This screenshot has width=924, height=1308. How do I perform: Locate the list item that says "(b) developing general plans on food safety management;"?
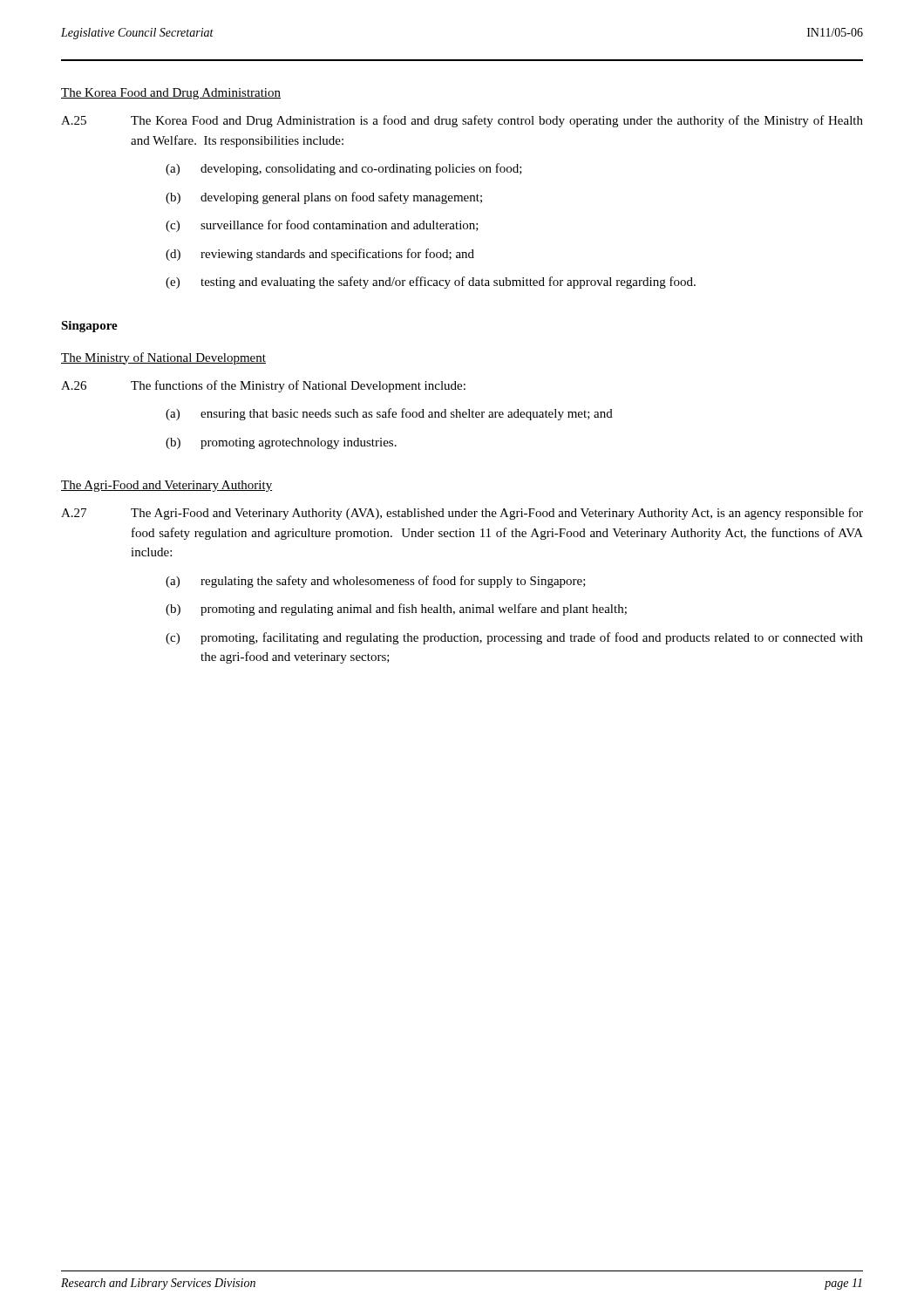[x=324, y=198]
